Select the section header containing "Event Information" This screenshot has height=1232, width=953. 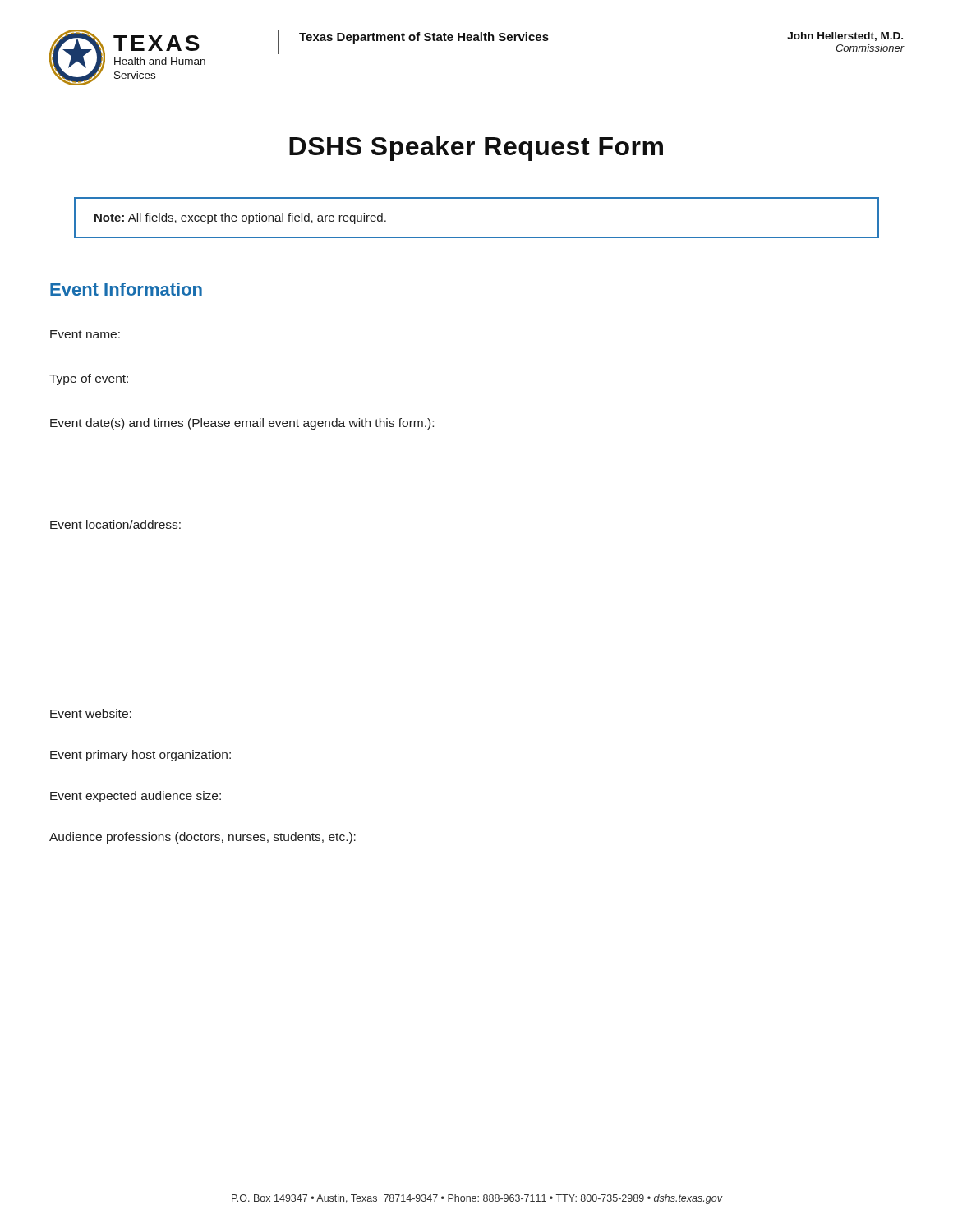coord(126,290)
